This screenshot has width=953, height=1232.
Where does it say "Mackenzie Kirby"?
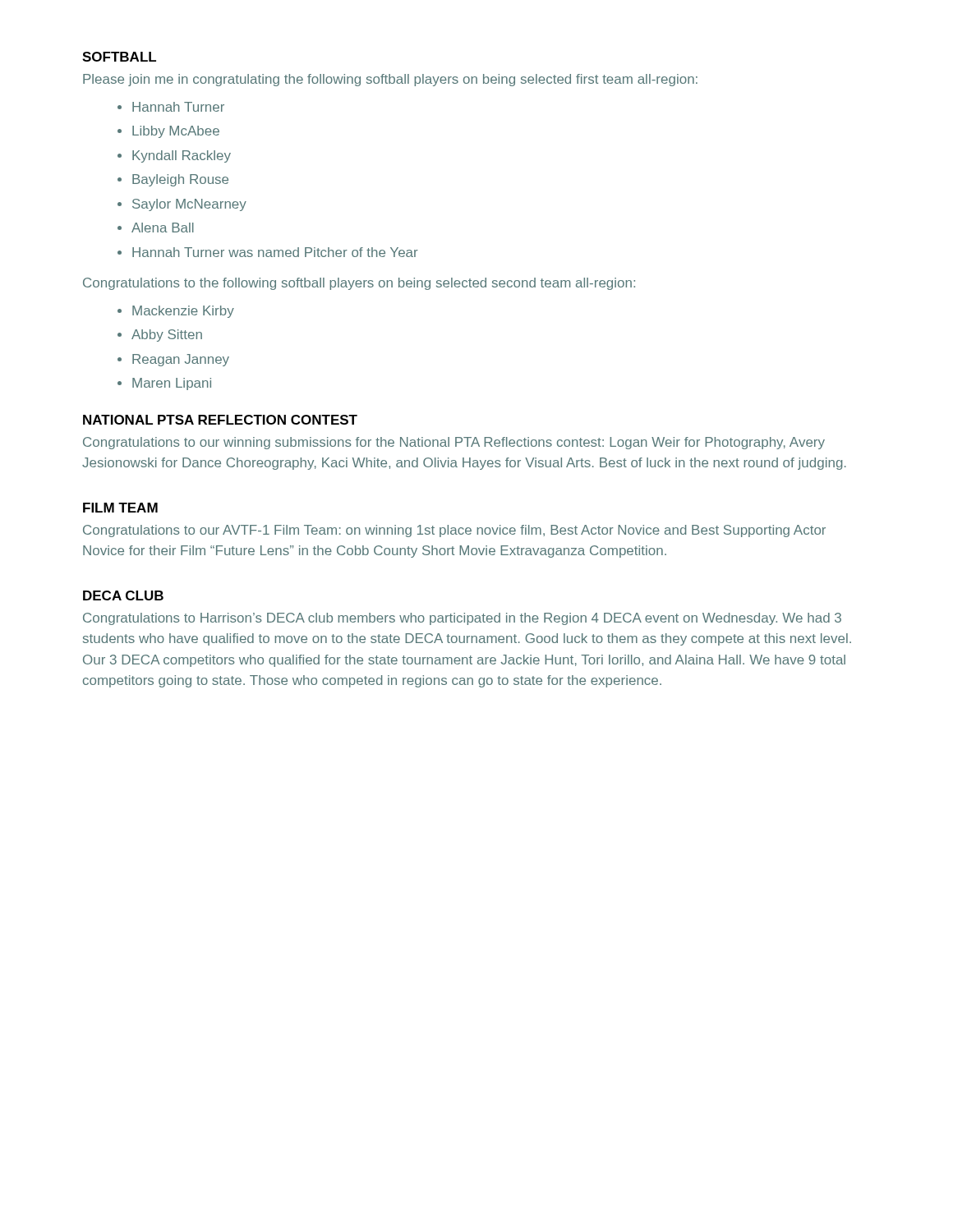click(x=183, y=310)
